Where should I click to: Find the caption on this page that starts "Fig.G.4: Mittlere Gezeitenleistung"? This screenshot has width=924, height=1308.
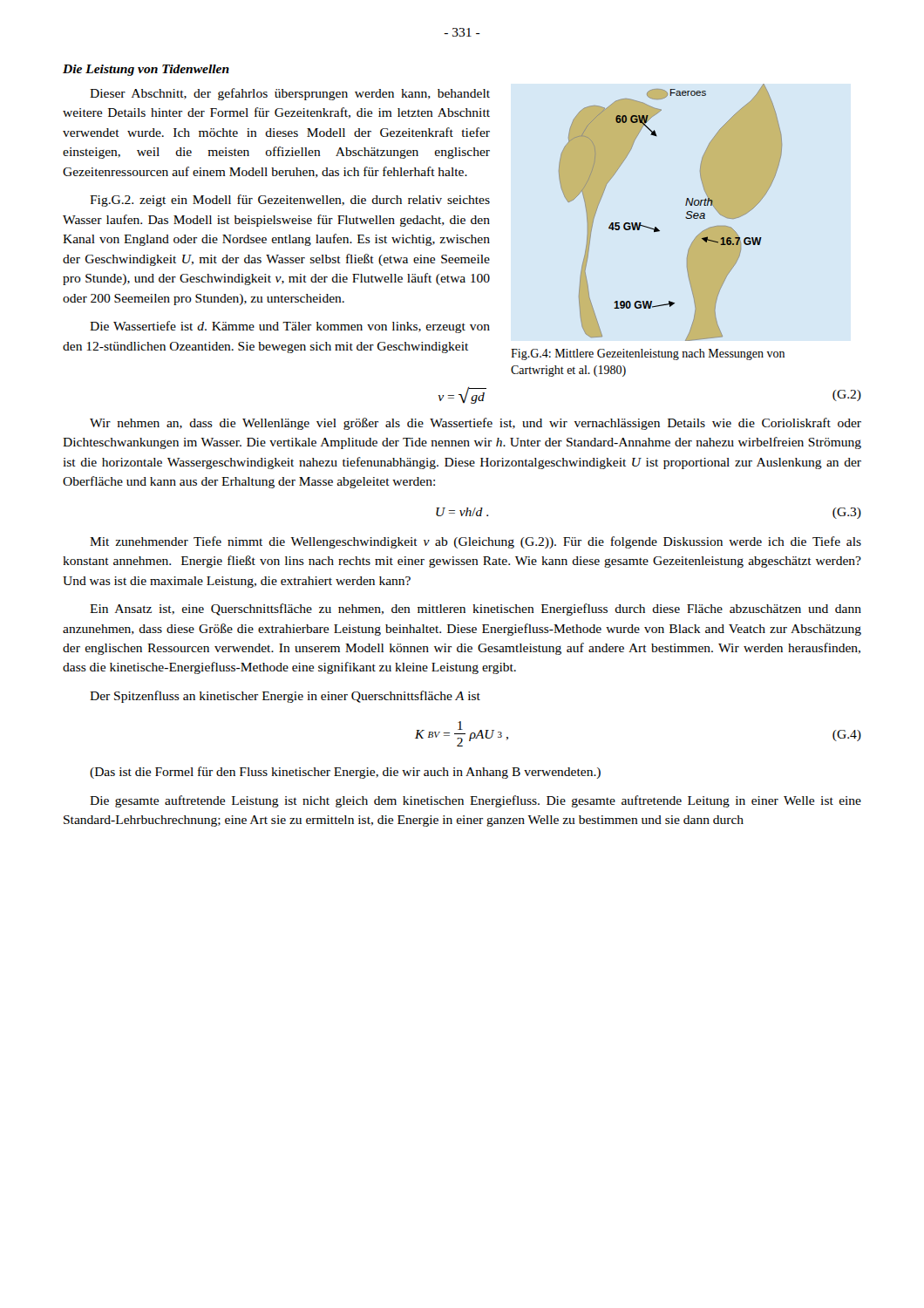[648, 362]
